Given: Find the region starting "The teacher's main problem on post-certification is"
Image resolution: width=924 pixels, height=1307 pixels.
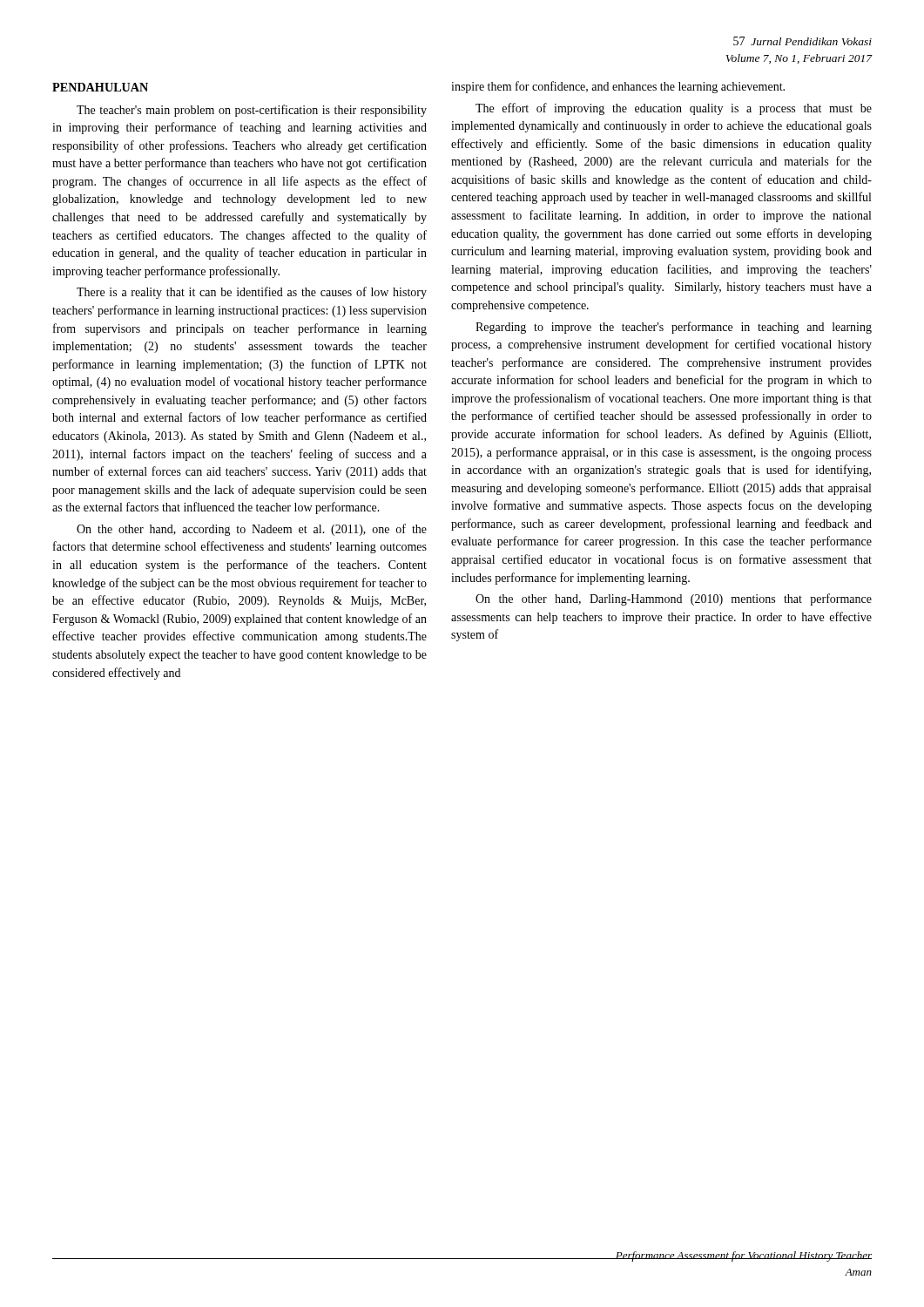Looking at the screenshot, I should 240,392.
